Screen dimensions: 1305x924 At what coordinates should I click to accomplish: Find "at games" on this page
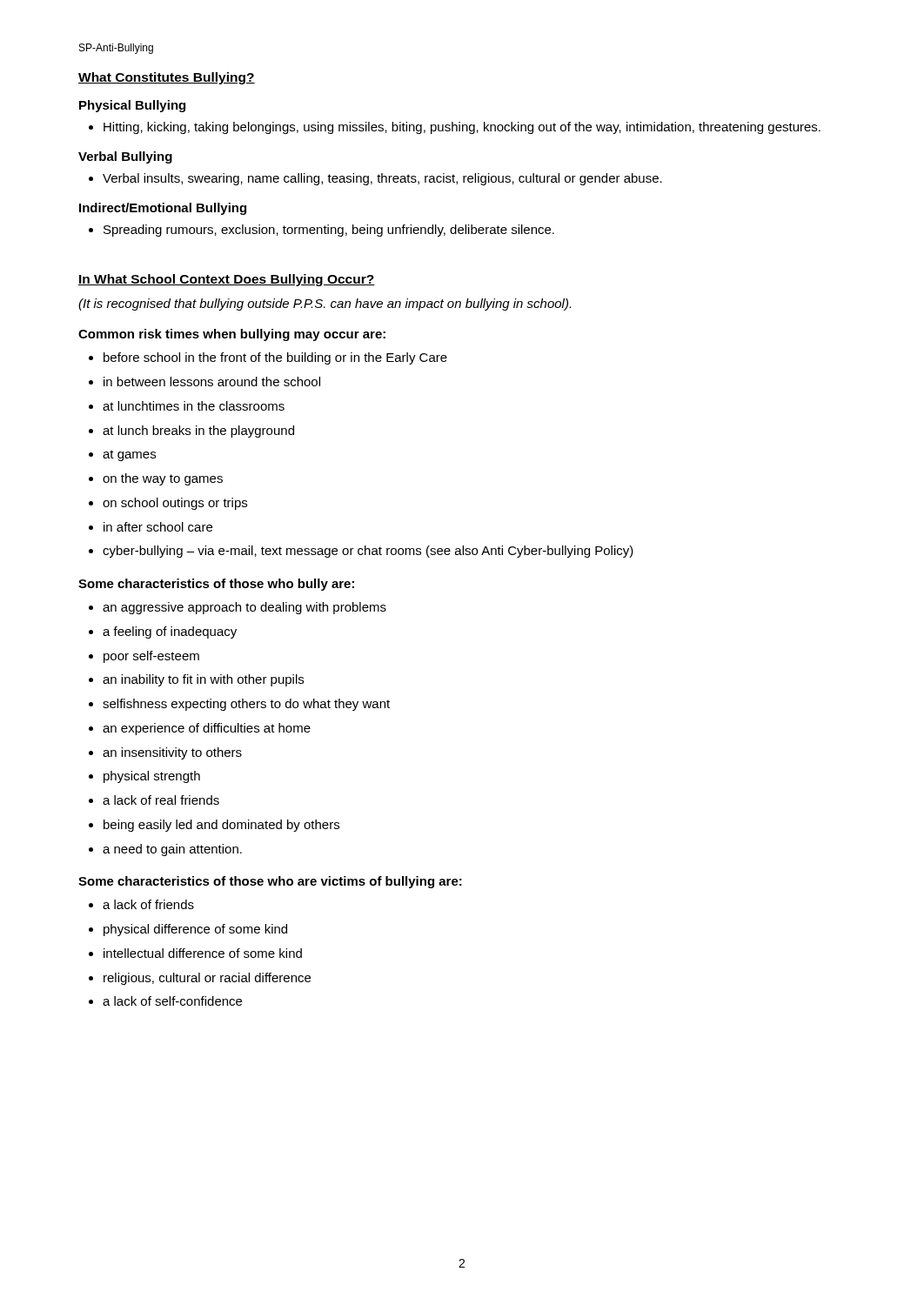coord(122,455)
